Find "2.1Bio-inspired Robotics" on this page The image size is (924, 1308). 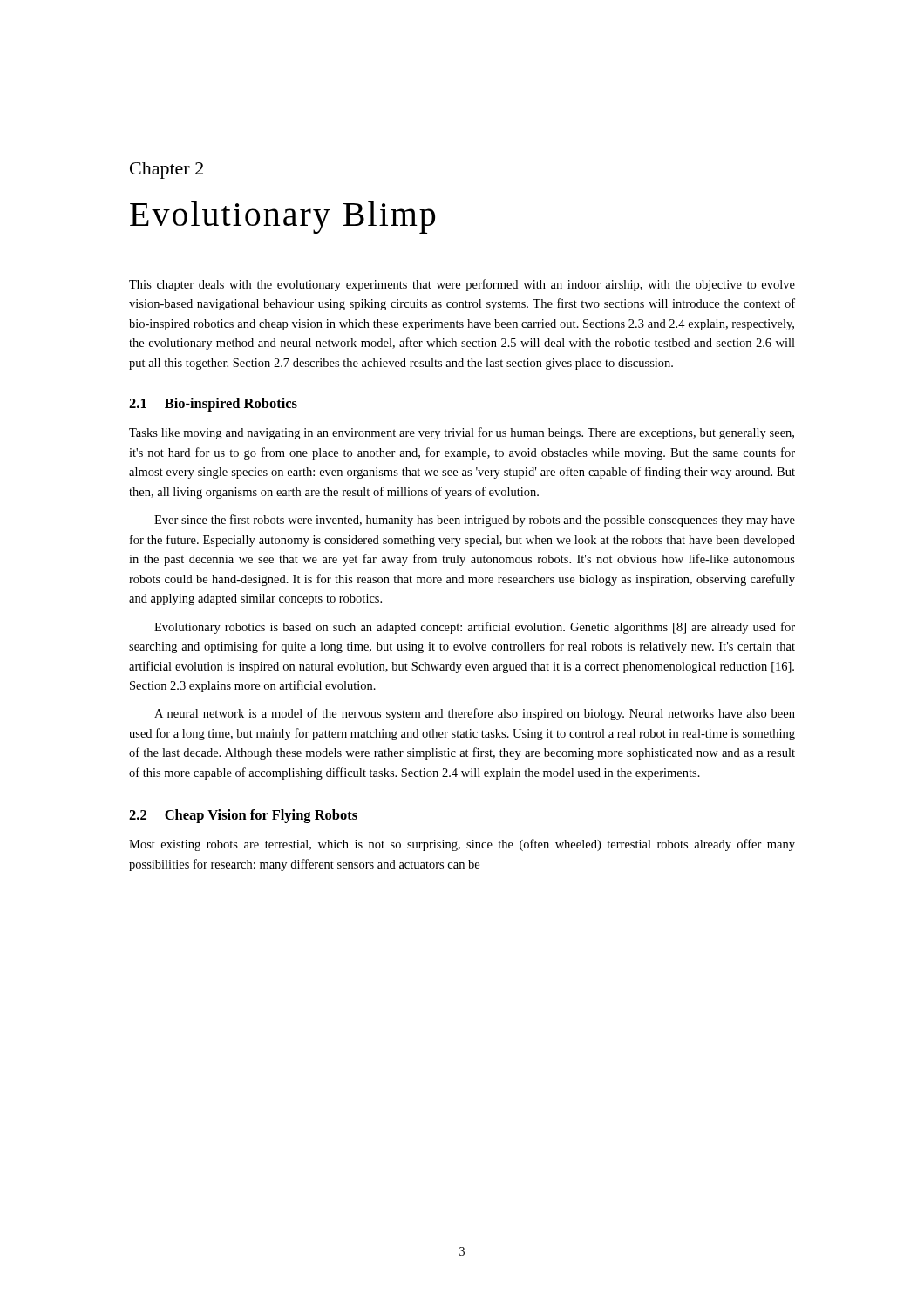coord(213,404)
